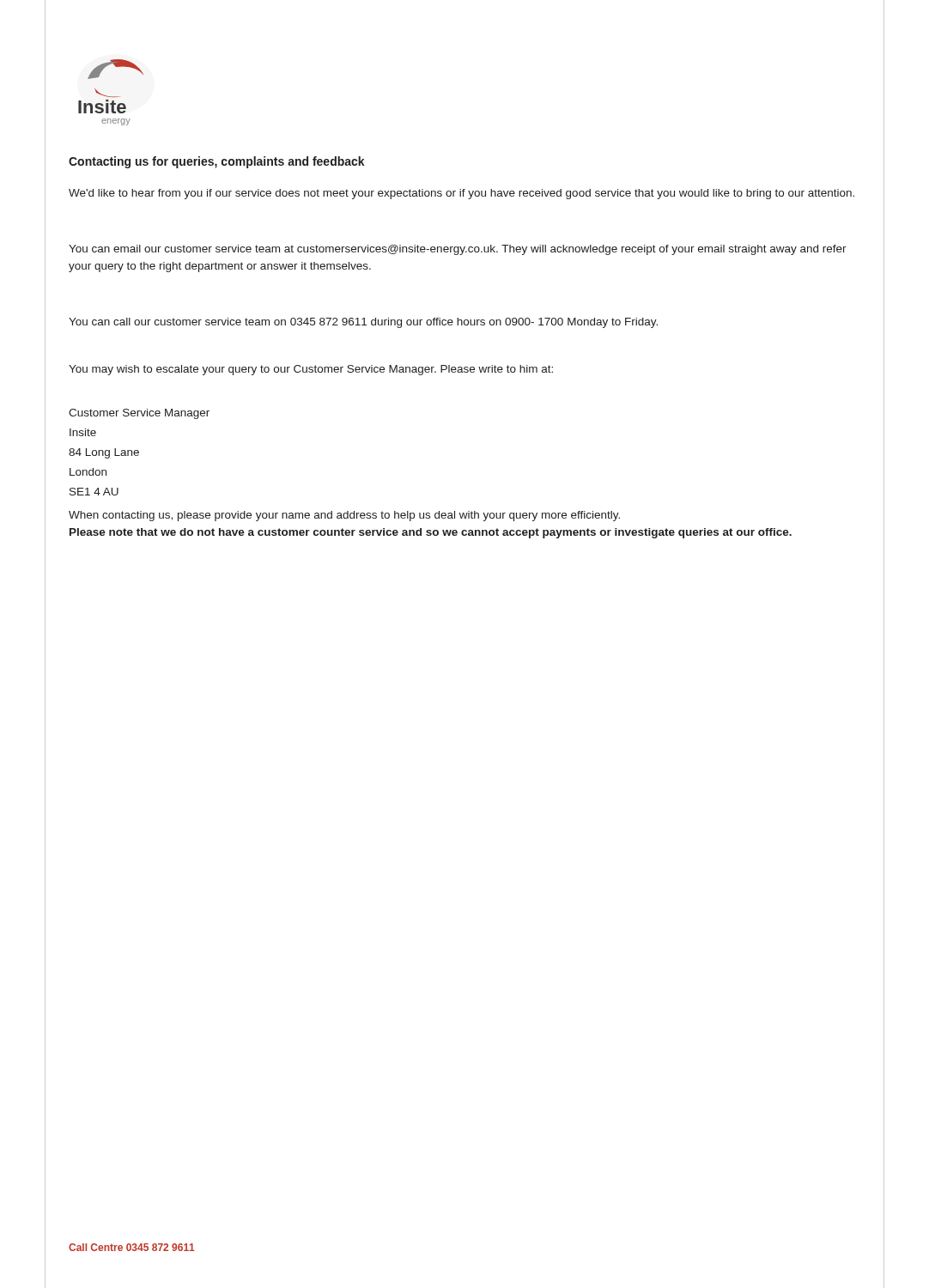Point to the text starting "Contacting us for queries, complaints and feedback"
The height and width of the screenshot is (1288, 929).
217,161
